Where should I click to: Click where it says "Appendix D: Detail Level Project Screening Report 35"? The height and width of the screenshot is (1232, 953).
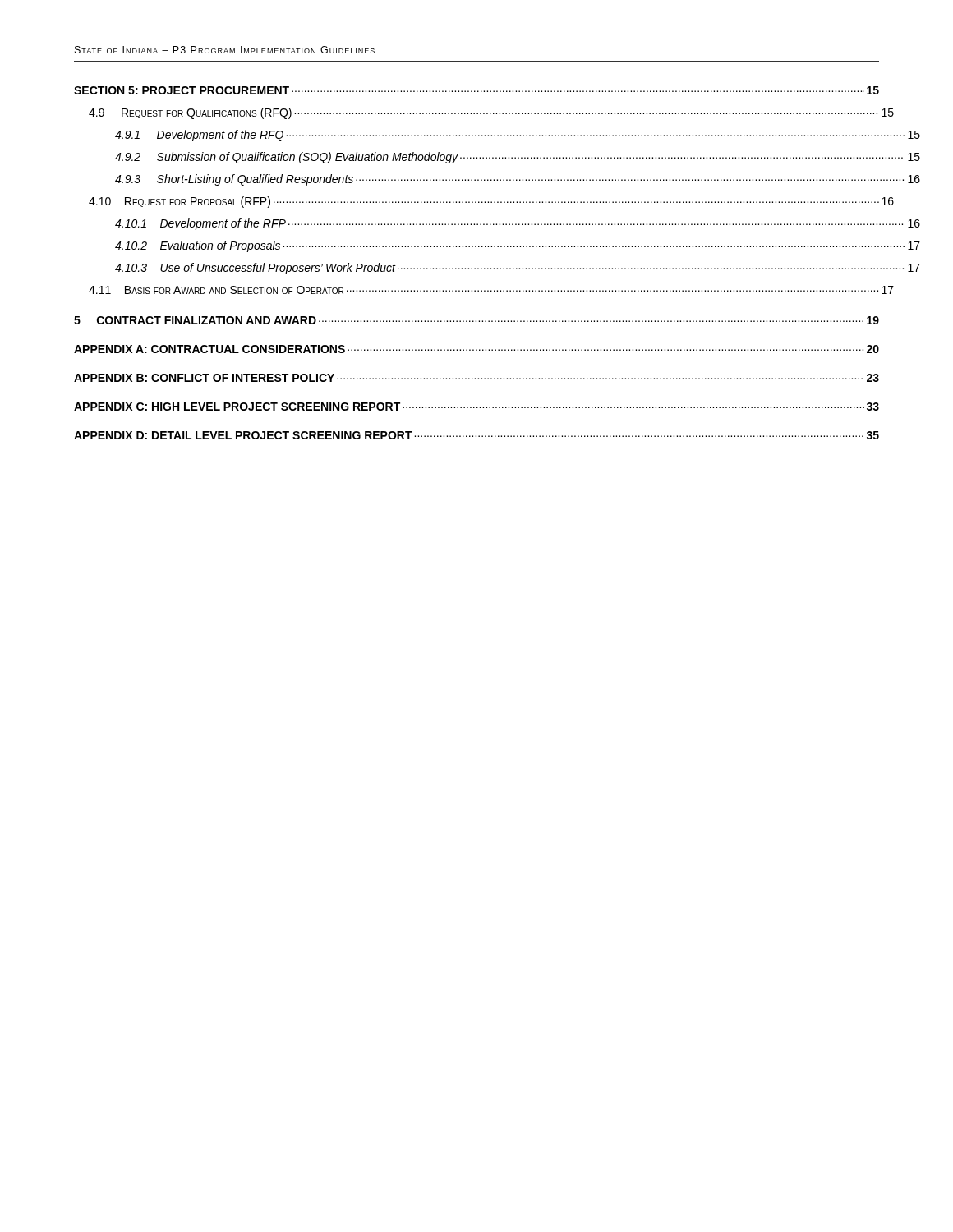tap(476, 436)
